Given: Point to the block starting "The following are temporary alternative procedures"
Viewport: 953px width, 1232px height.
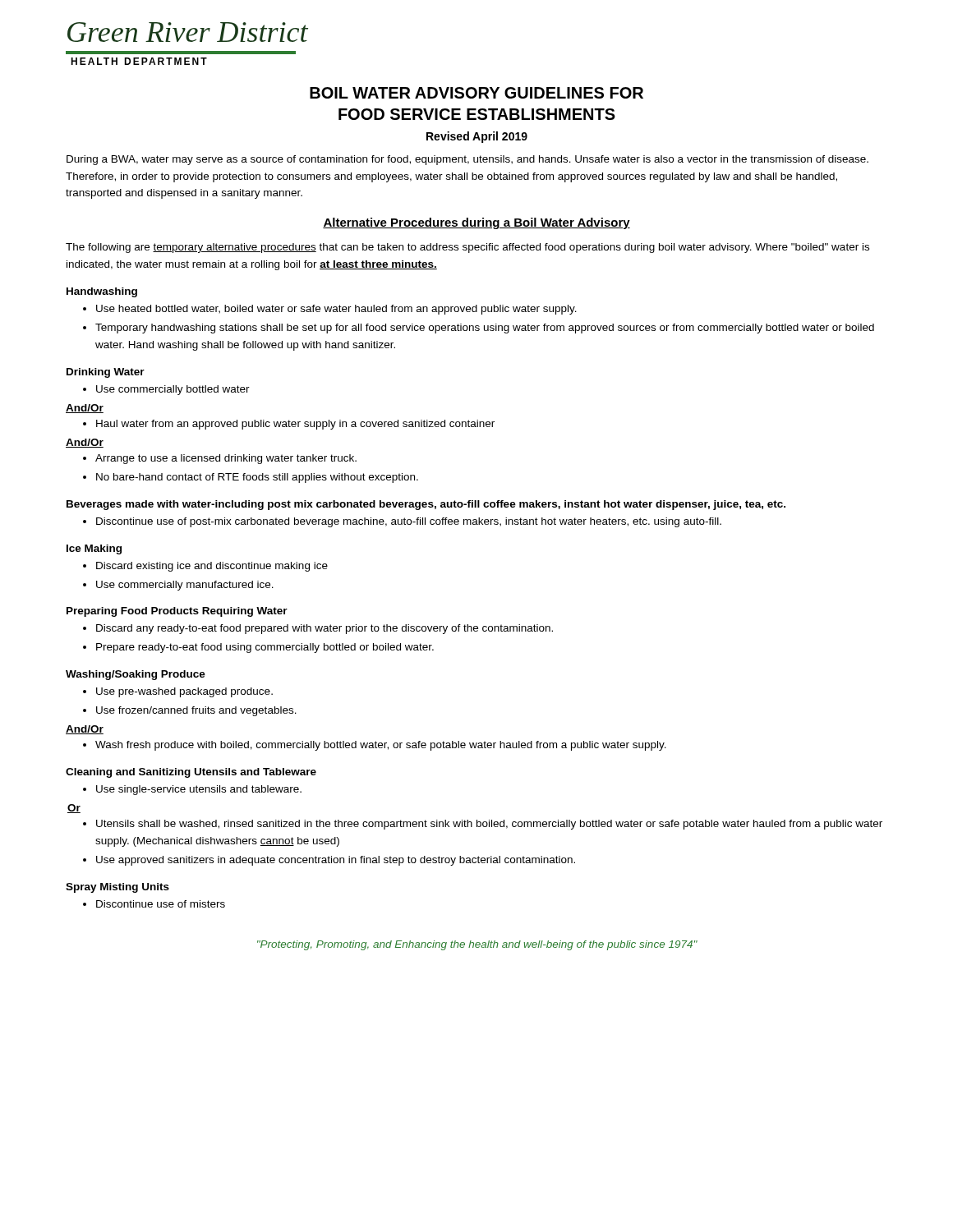Looking at the screenshot, I should 468,256.
